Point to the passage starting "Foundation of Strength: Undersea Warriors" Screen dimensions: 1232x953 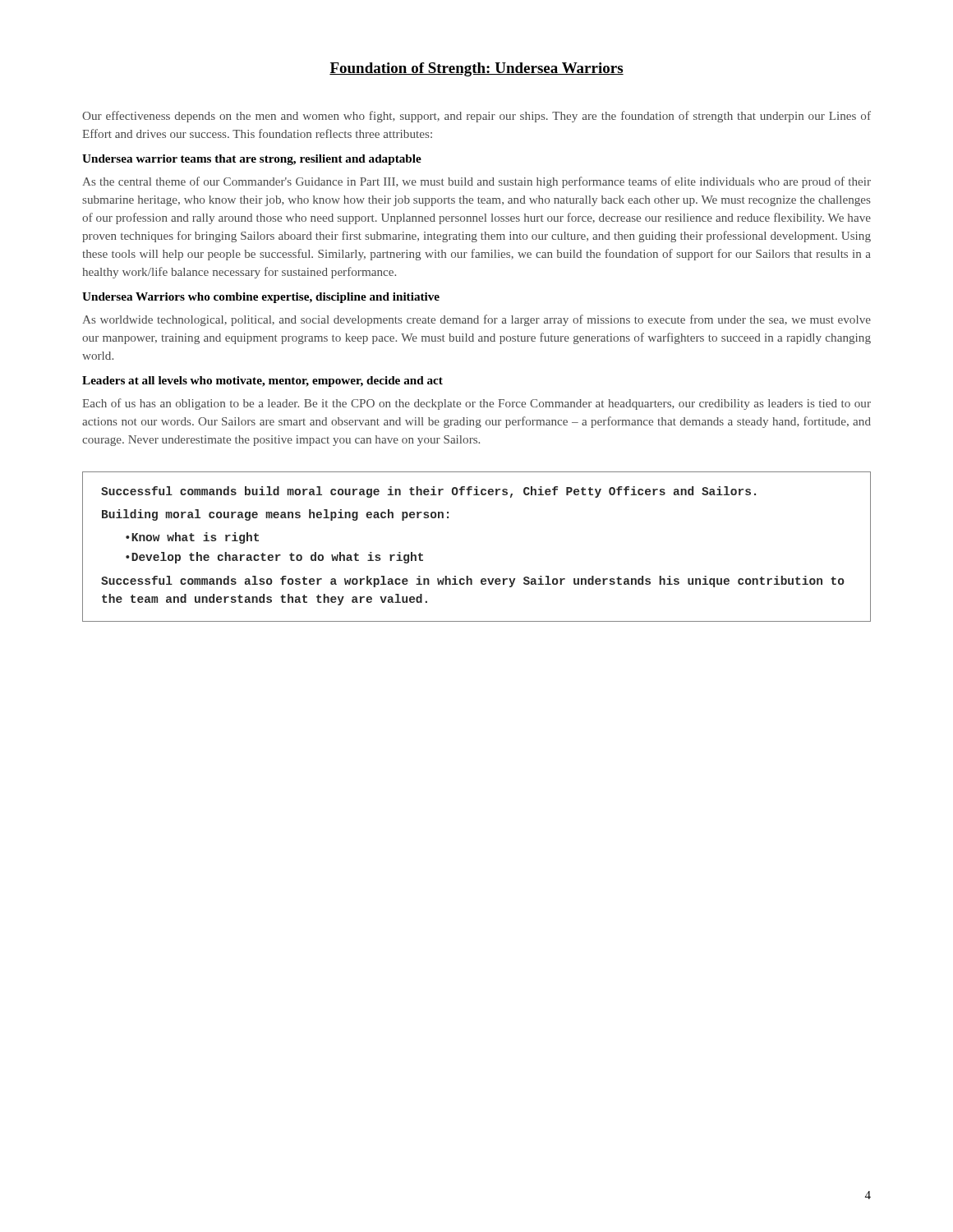click(476, 68)
